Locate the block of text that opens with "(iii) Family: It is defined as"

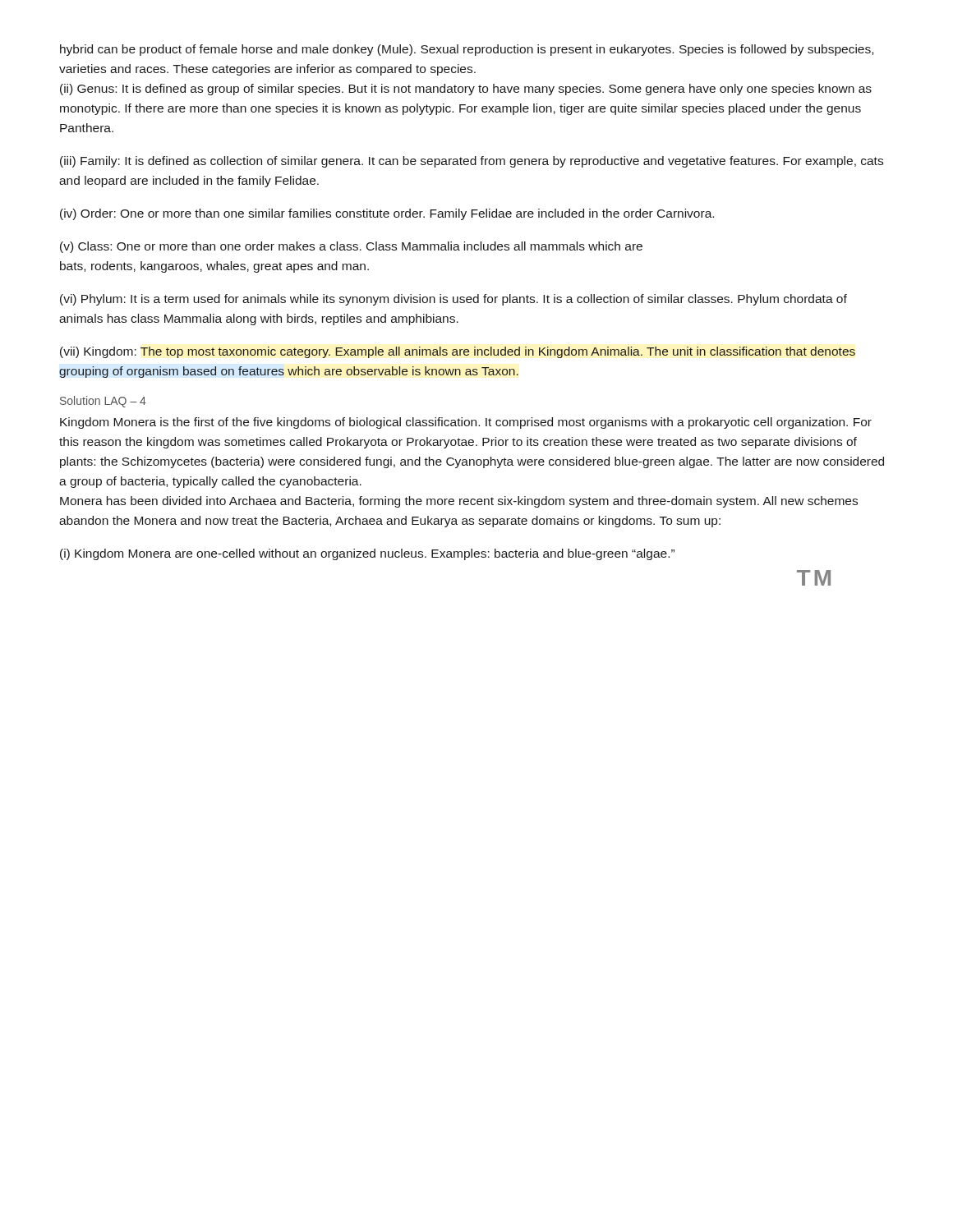coord(471,171)
